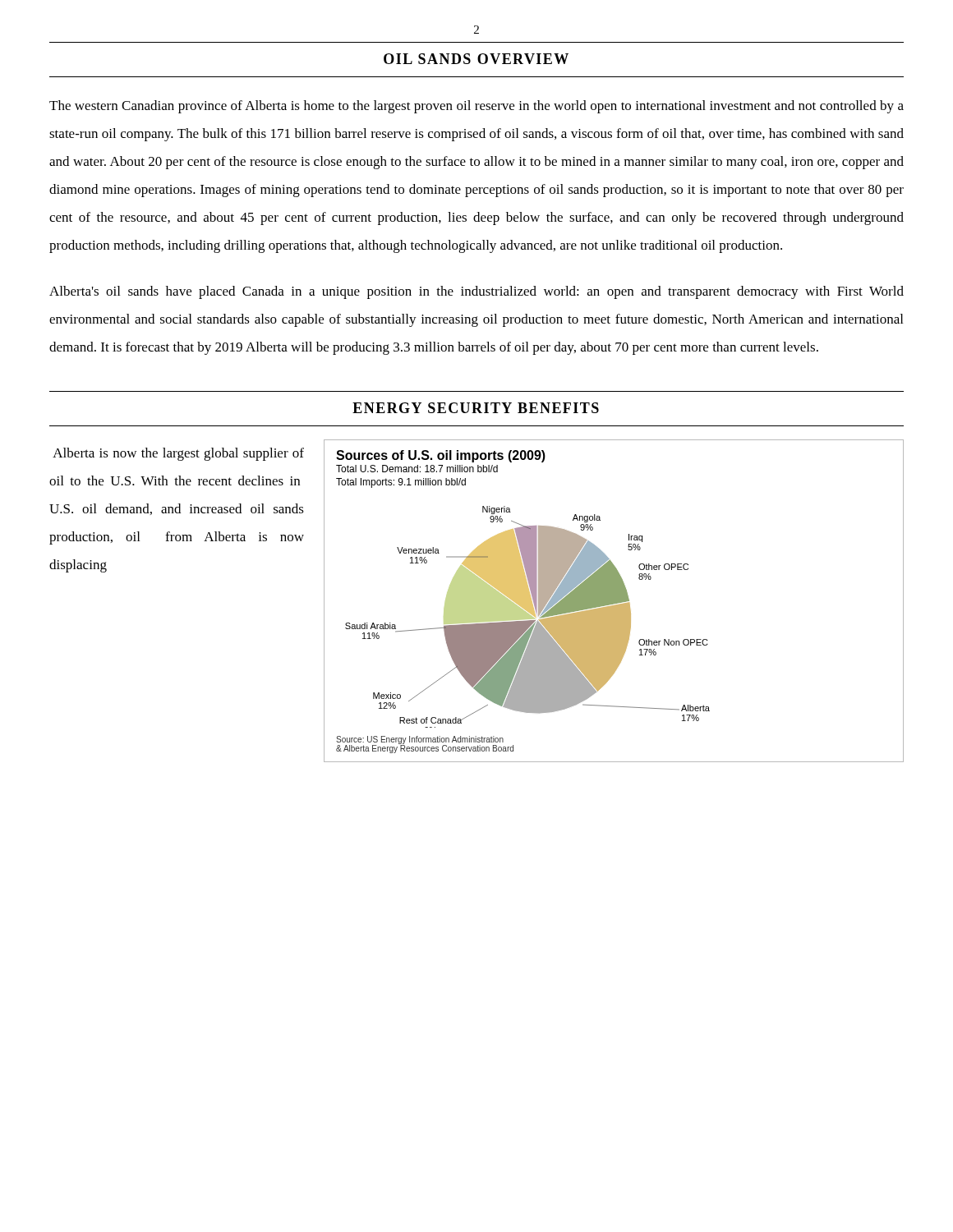Image resolution: width=953 pixels, height=1232 pixels.
Task: Locate the passage starting "OIL SANDS OVERVIEW"
Action: point(476,59)
